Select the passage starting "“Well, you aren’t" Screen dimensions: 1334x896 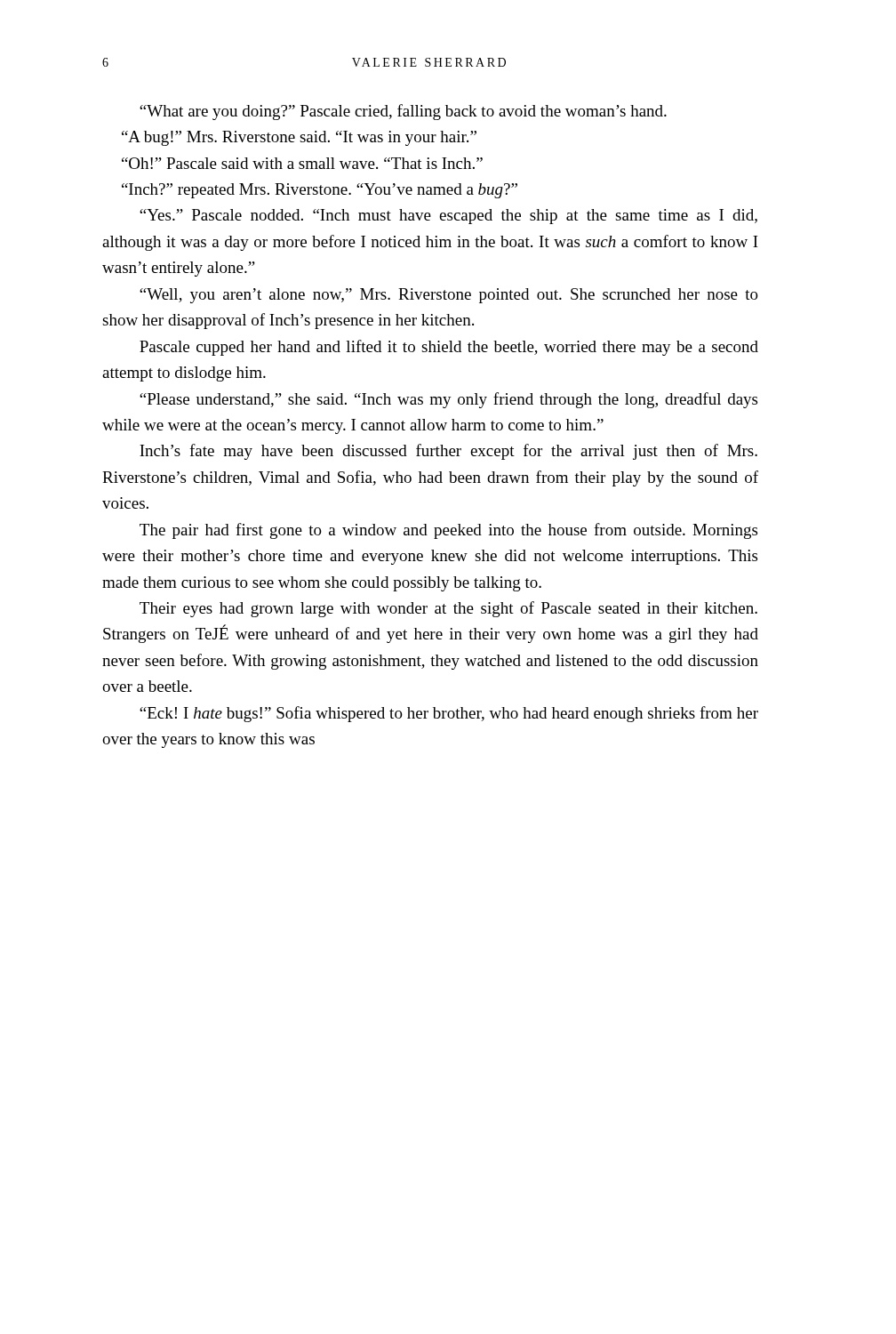(x=430, y=307)
